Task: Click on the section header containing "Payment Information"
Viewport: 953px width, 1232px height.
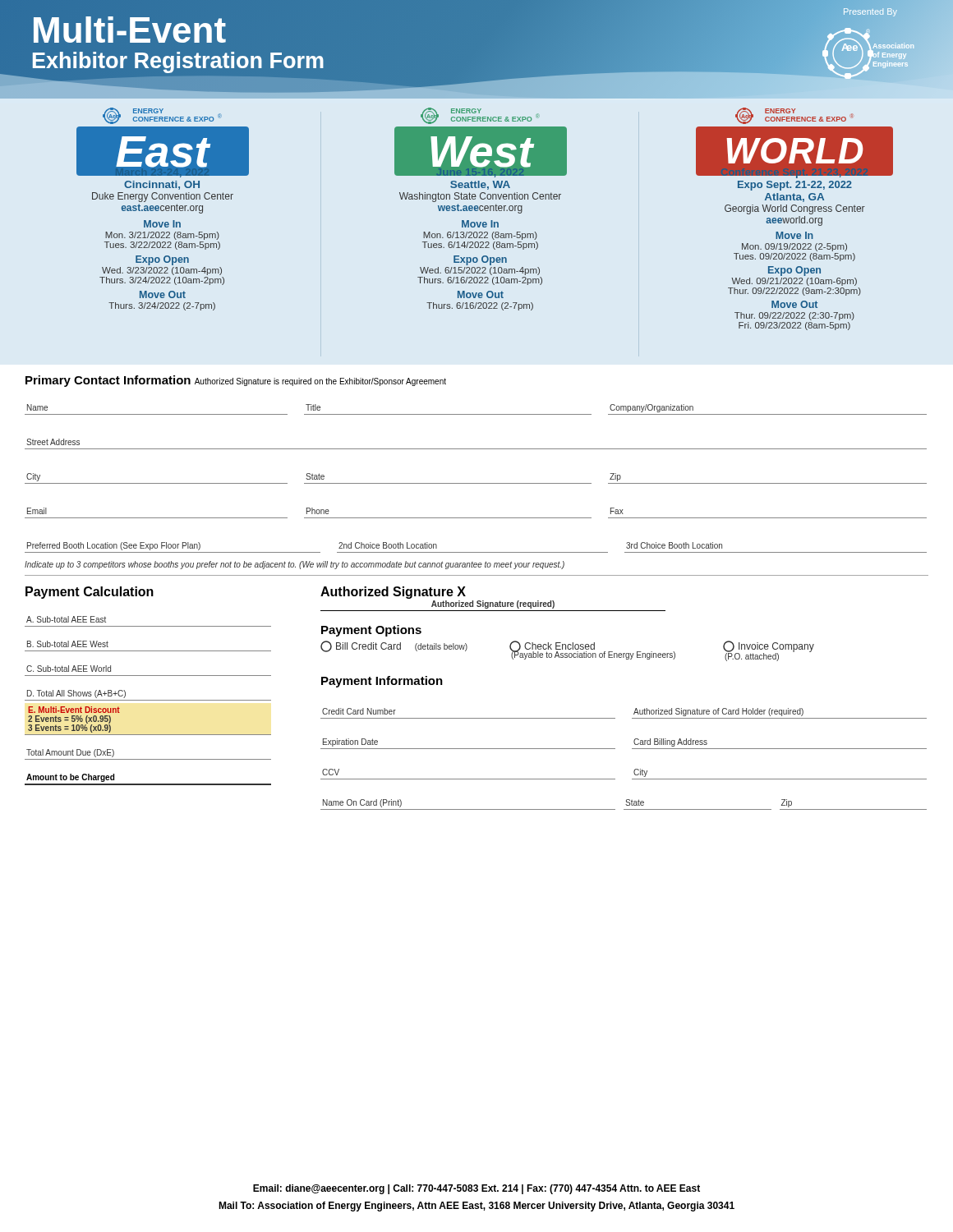Action: click(x=382, y=680)
